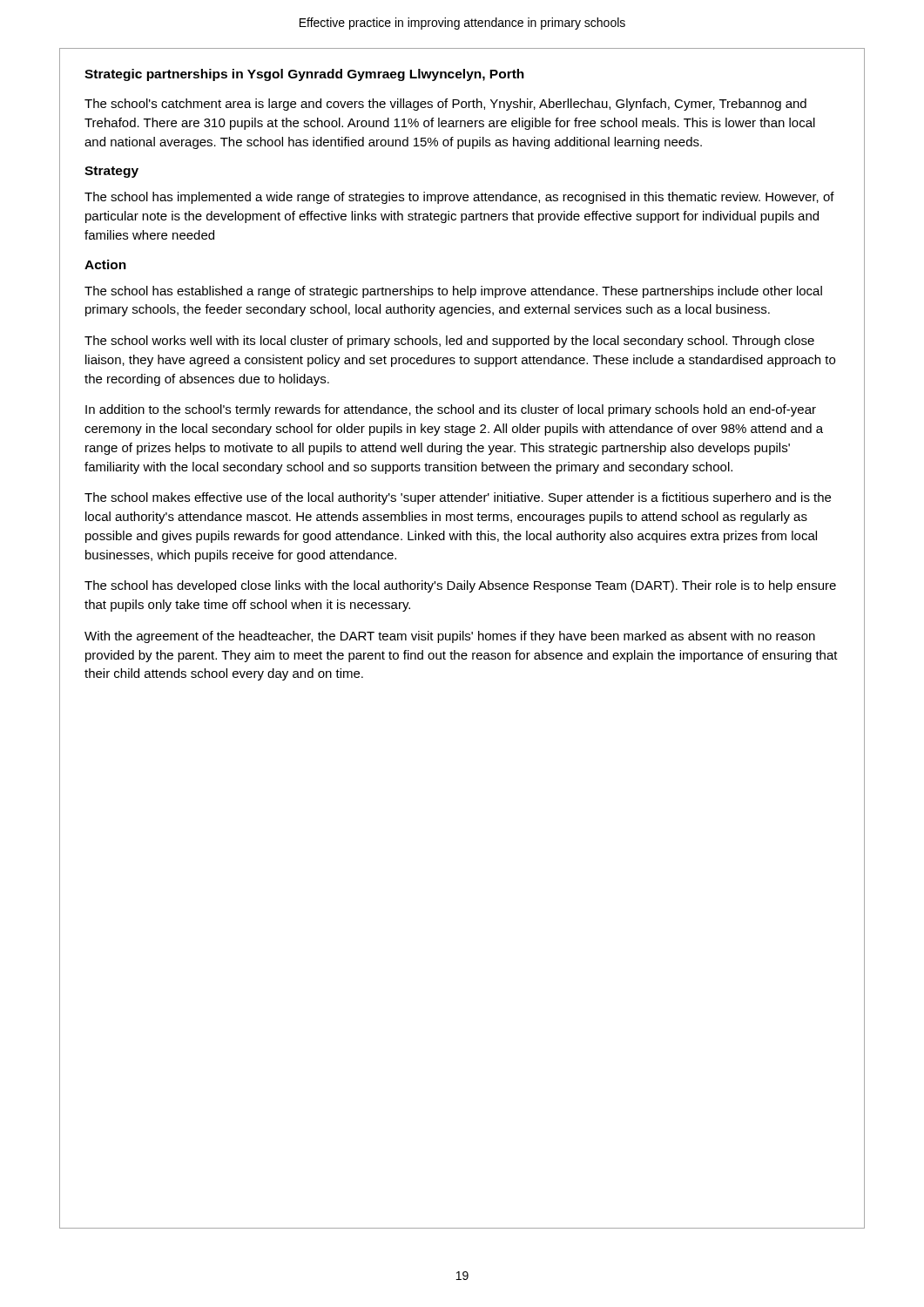Select the text block containing "The school's catchment area is large"
Screen dimensions: 1307x924
(x=450, y=122)
